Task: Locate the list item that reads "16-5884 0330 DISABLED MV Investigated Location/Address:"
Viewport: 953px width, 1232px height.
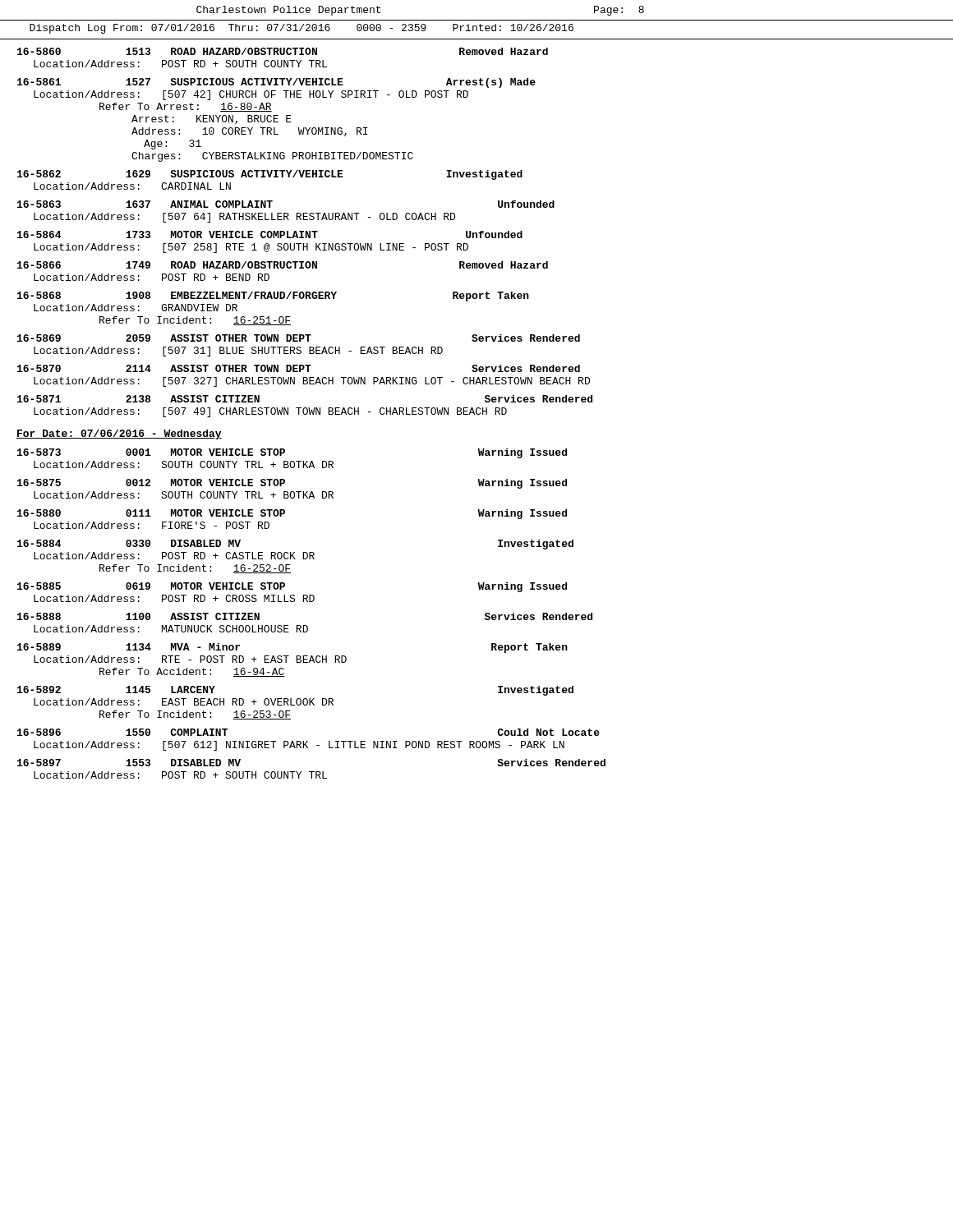Action: point(295,556)
